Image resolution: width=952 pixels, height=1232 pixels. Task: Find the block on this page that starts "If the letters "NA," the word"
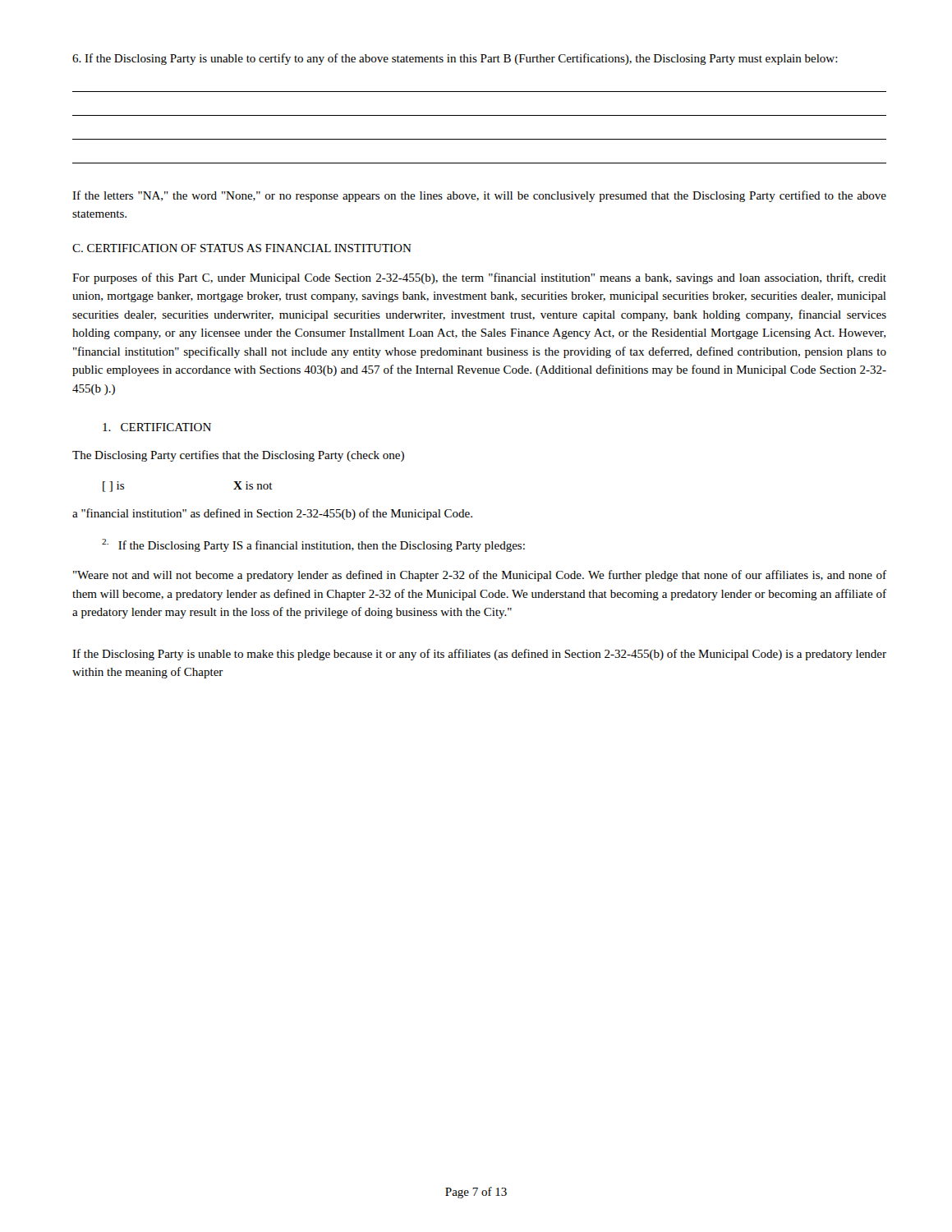[479, 204]
